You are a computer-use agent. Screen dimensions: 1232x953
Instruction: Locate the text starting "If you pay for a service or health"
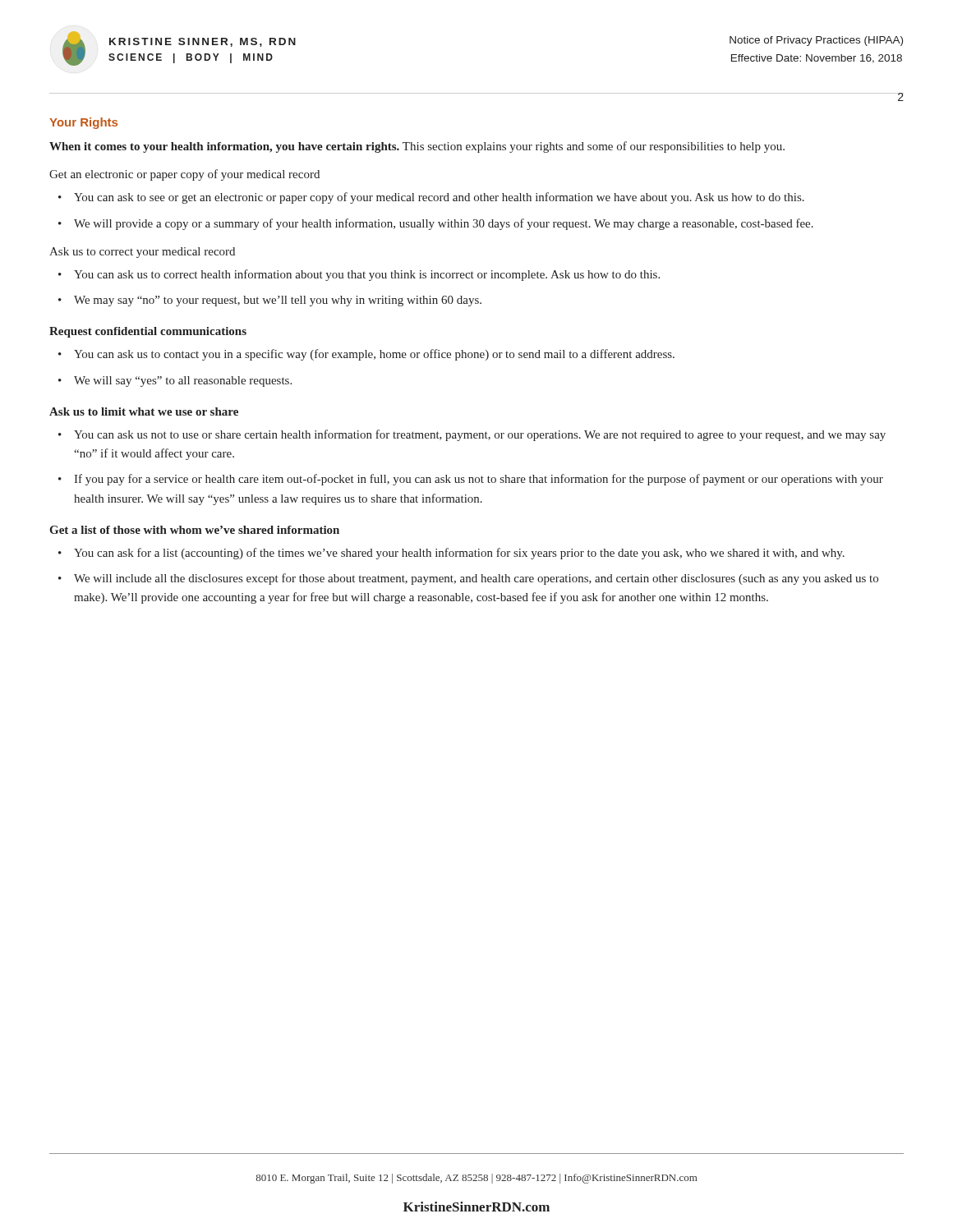point(478,489)
